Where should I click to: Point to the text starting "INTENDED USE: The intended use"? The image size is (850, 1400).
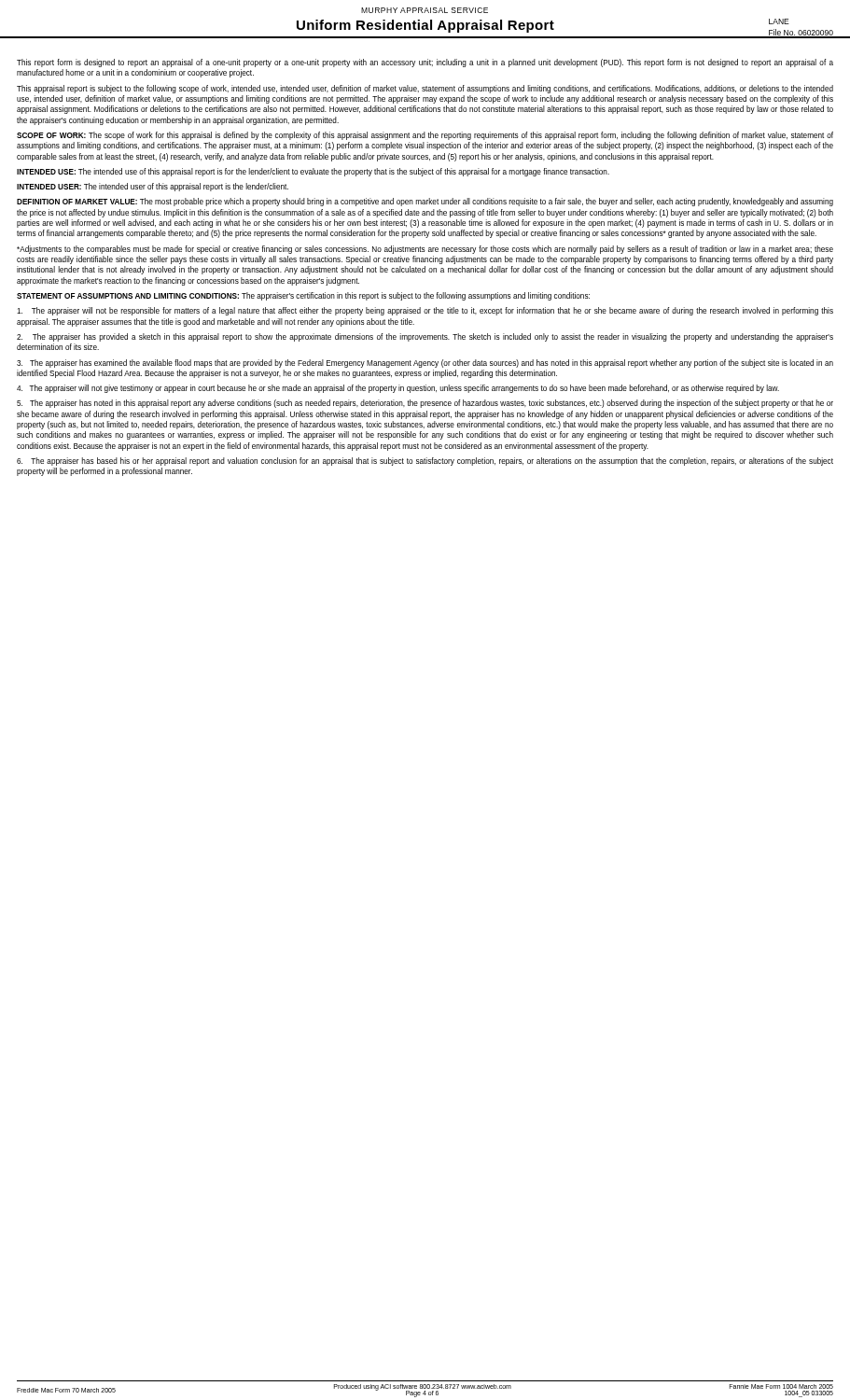point(313,172)
